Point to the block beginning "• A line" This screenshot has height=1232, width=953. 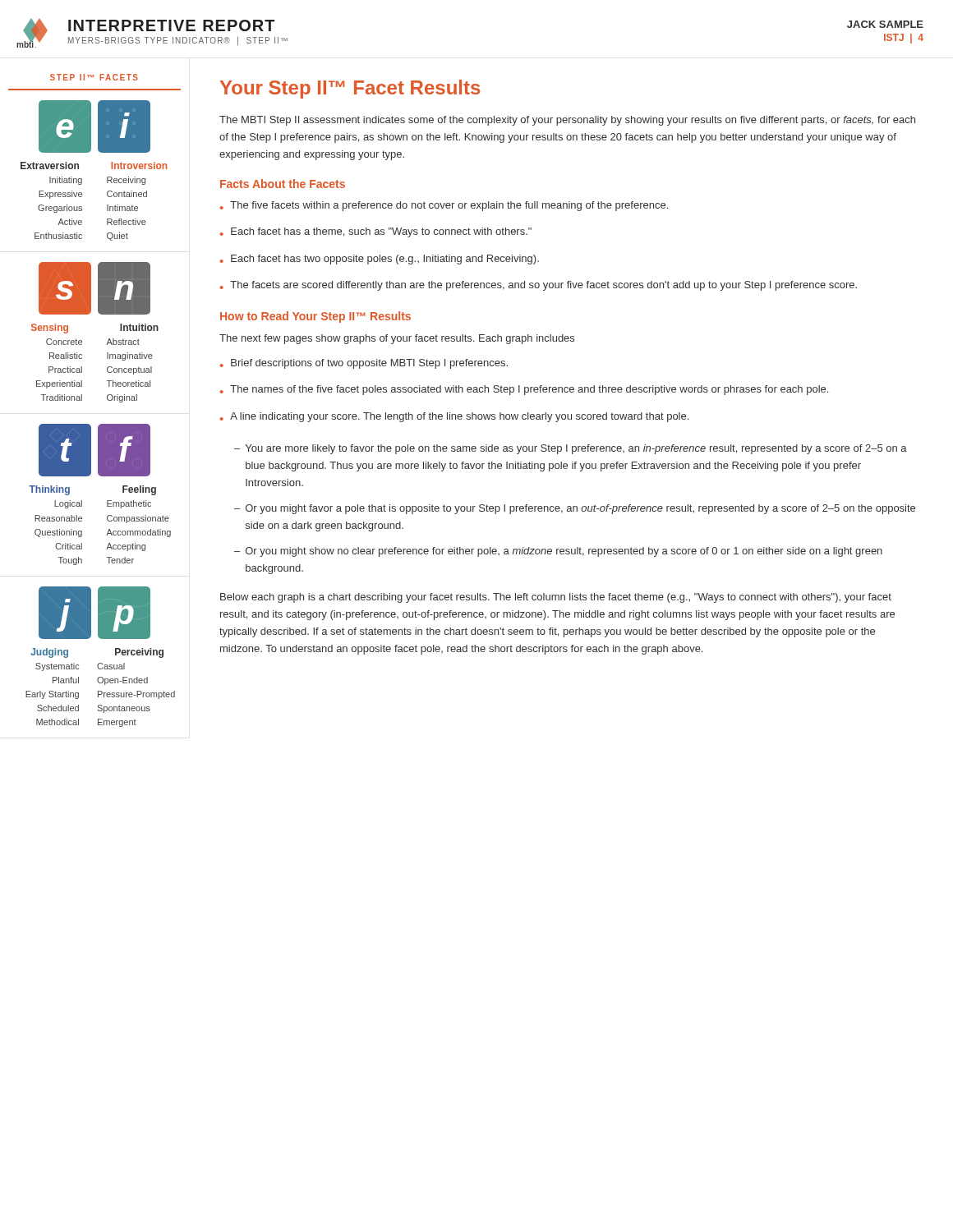tap(454, 418)
